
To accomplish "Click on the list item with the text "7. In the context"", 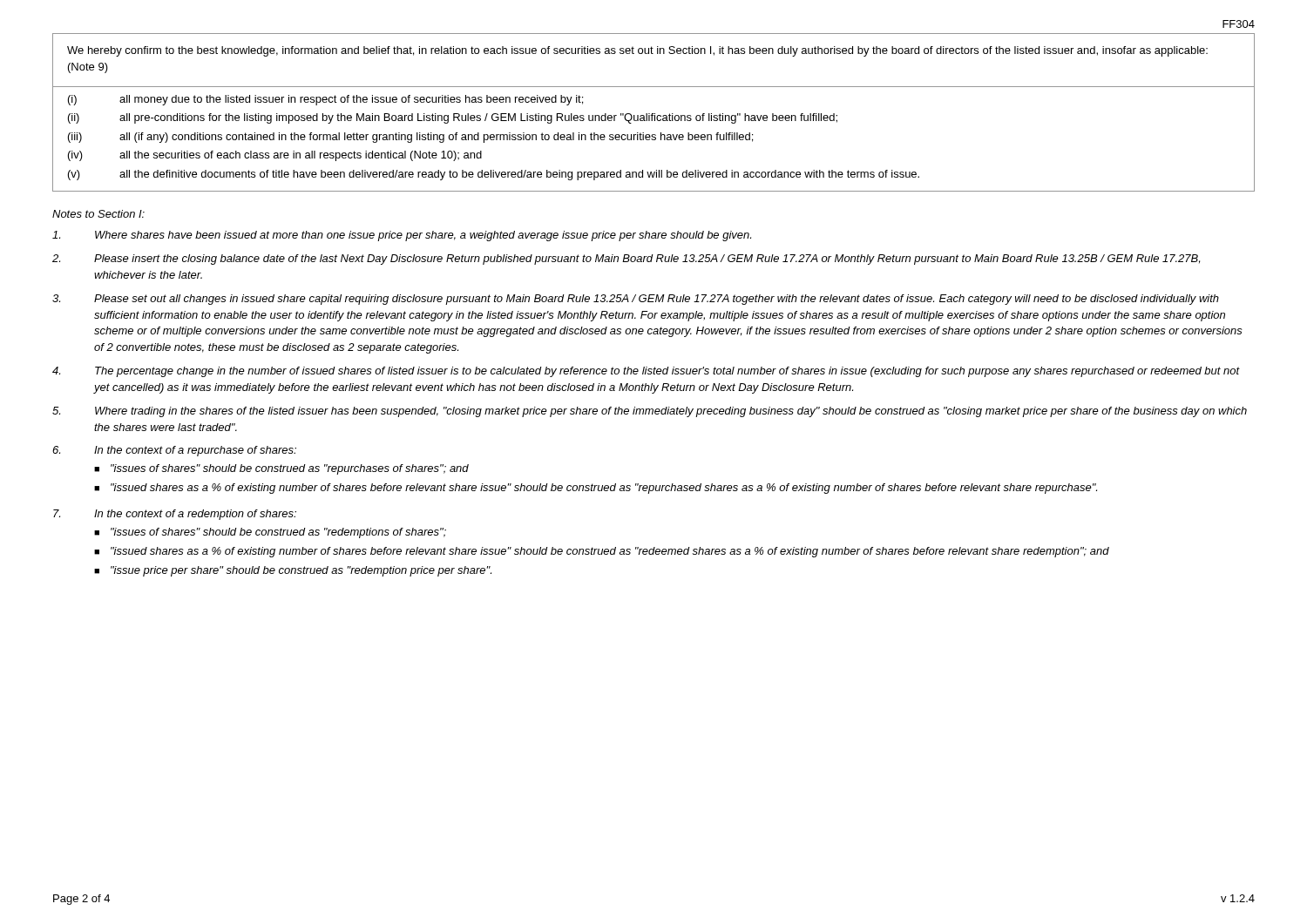I will [x=654, y=544].
